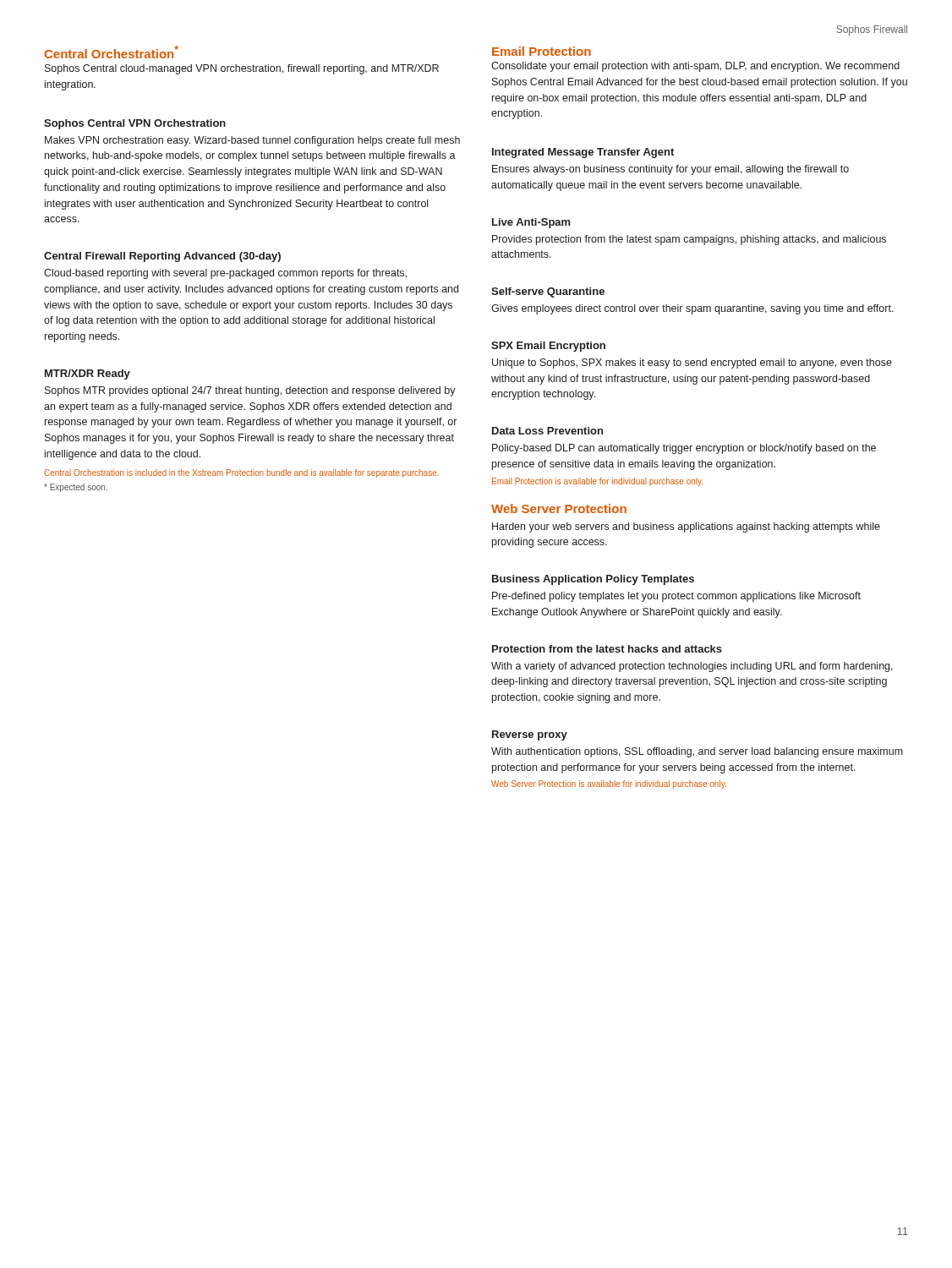Image resolution: width=952 pixels, height=1268 pixels.
Task: Click on the section header that says "Central Firewall Reporting"
Action: (x=163, y=256)
